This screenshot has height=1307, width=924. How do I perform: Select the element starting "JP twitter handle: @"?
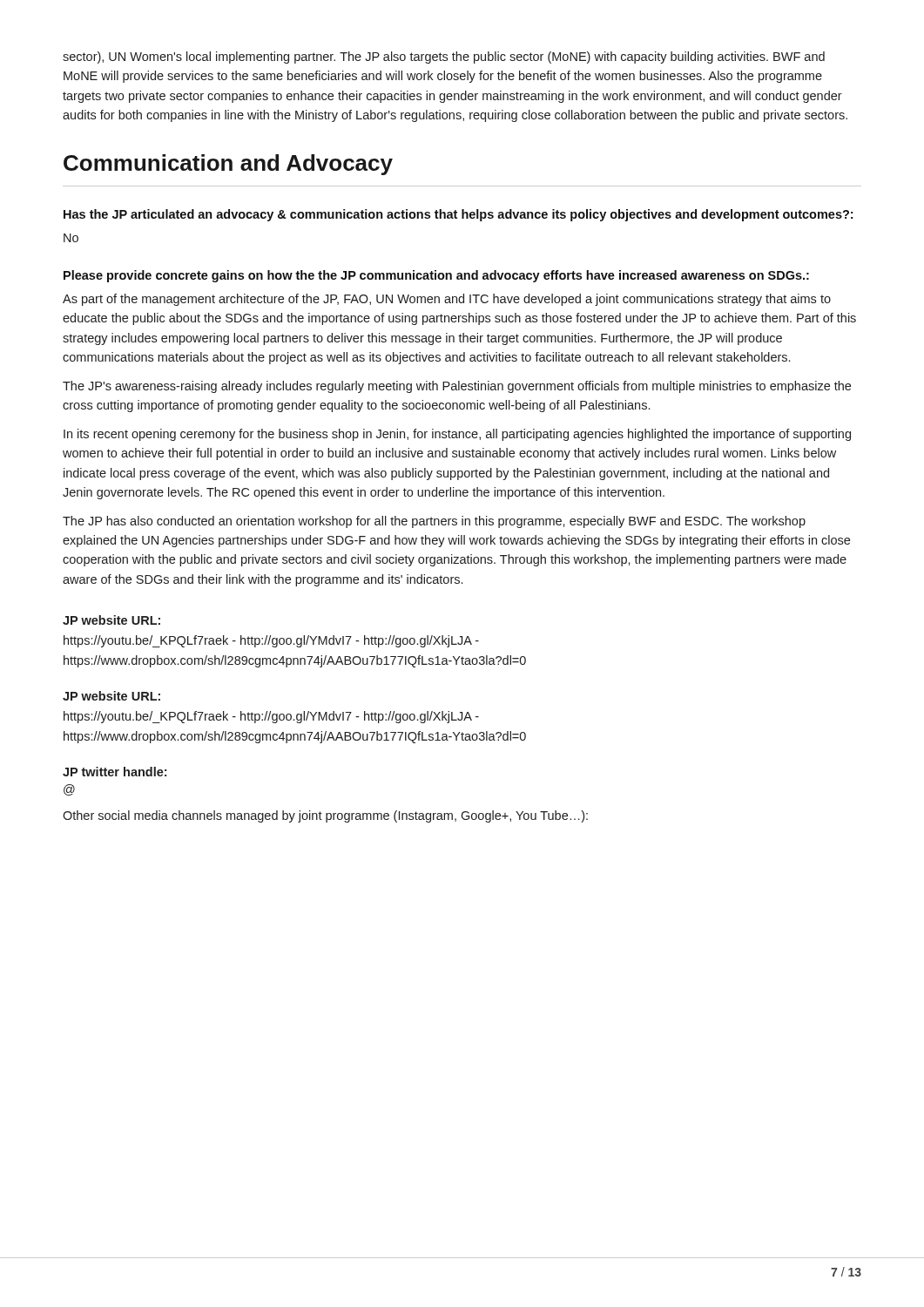[x=115, y=772]
